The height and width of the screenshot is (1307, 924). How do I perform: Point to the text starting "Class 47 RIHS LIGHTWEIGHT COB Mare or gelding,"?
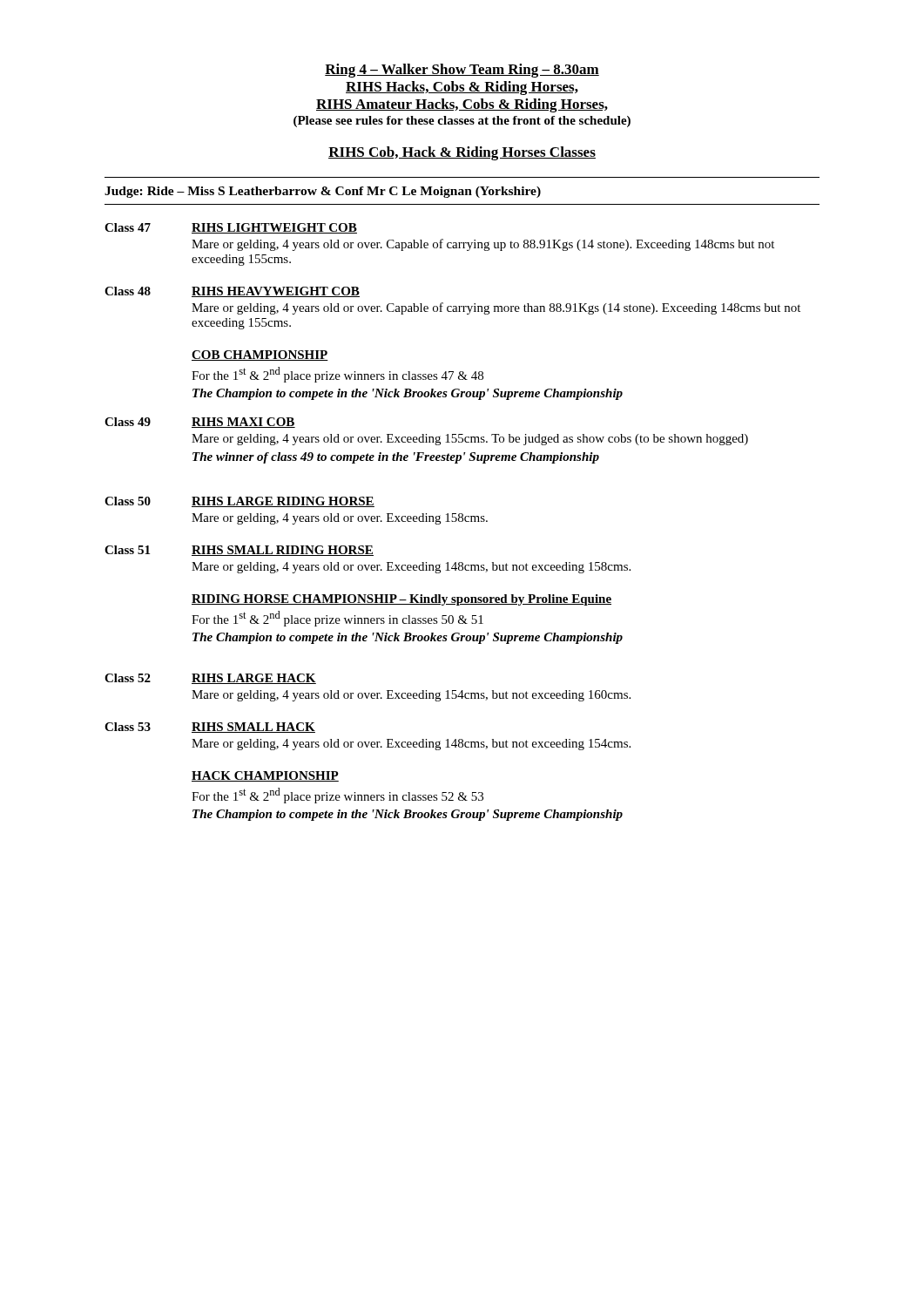click(x=462, y=245)
